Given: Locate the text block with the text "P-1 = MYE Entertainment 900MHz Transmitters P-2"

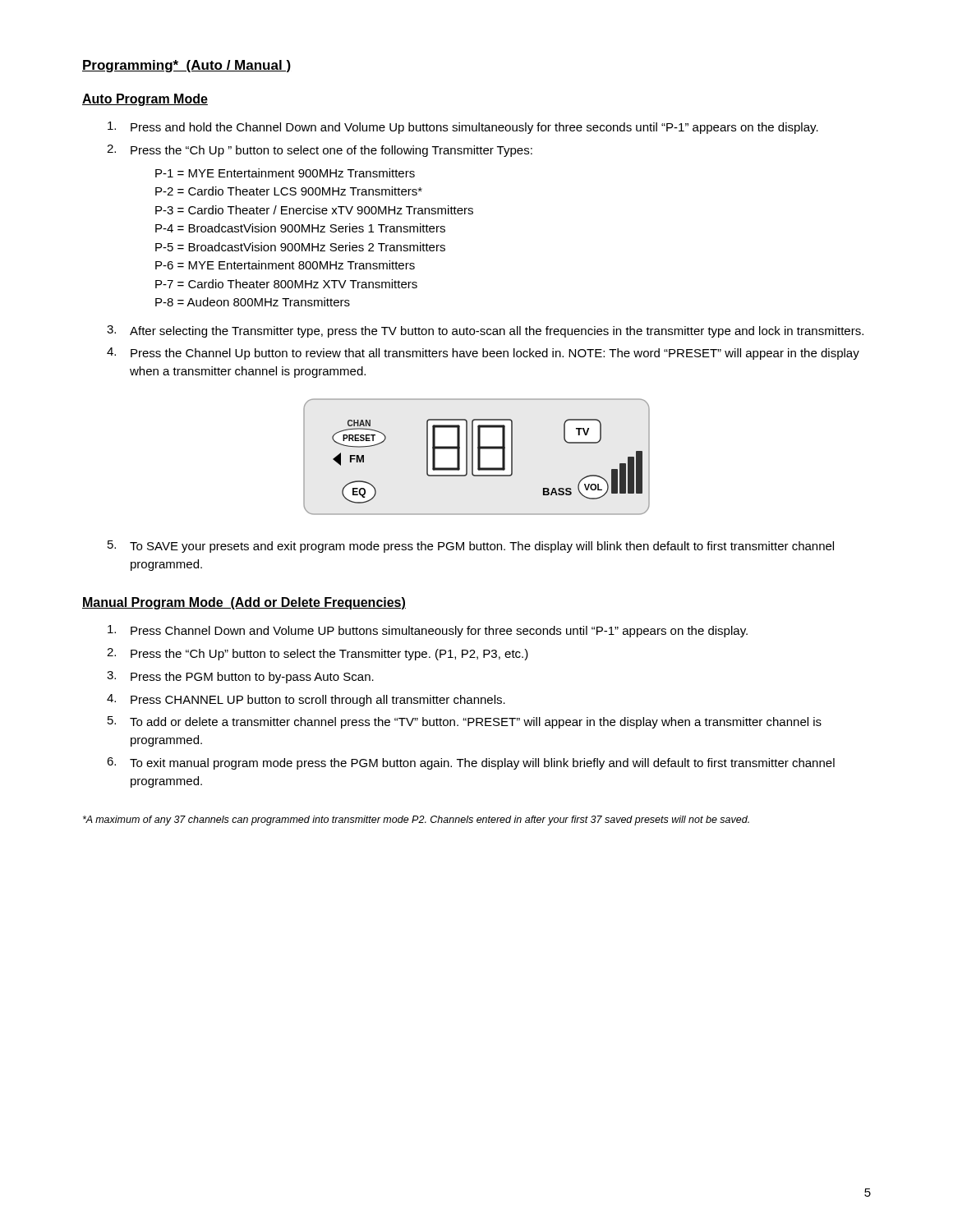Looking at the screenshot, I should pos(285,173).
